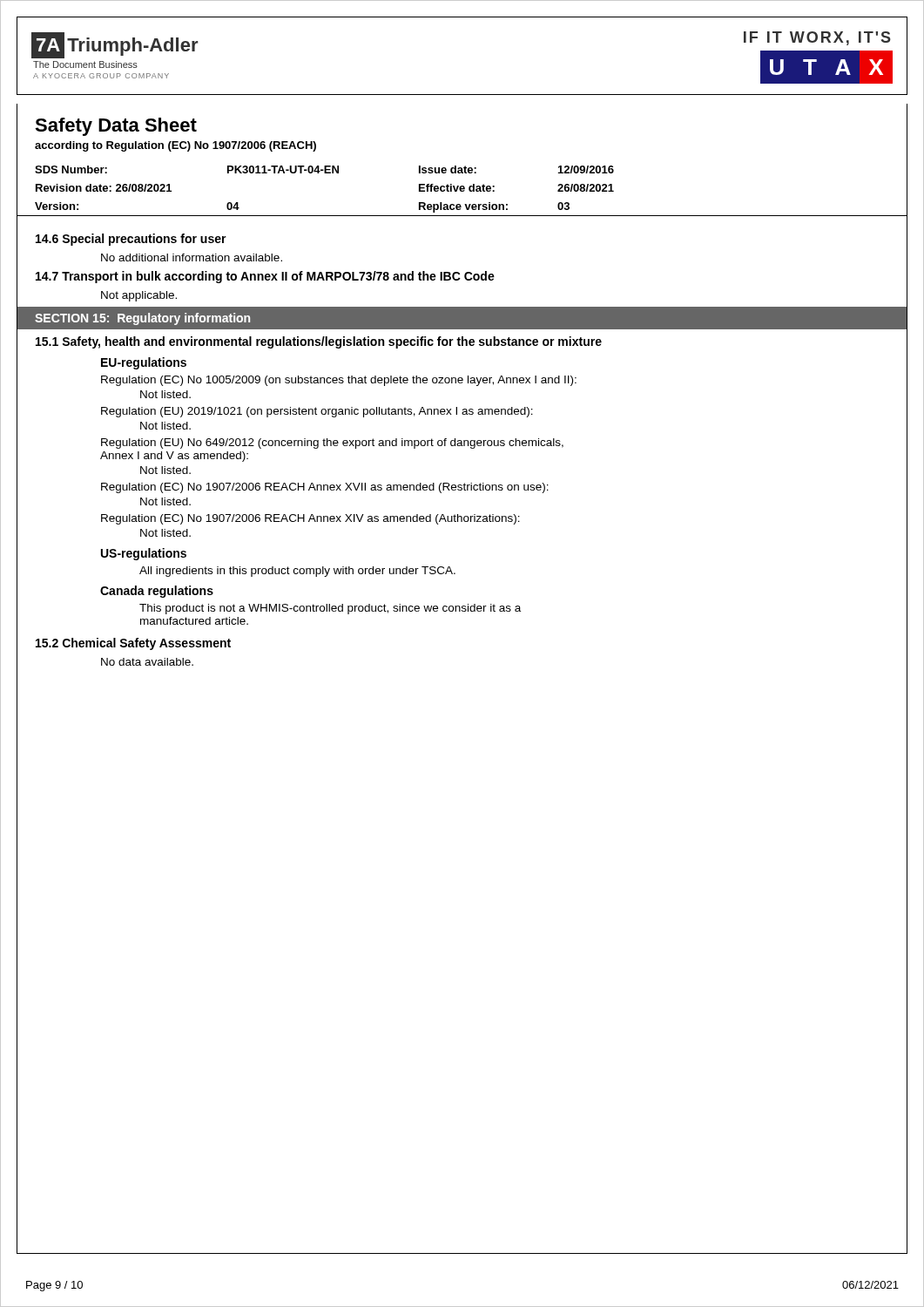924x1307 pixels.
Task: Navigate to the text starting "Safety Data Sheet"
Action: point(116,125)
